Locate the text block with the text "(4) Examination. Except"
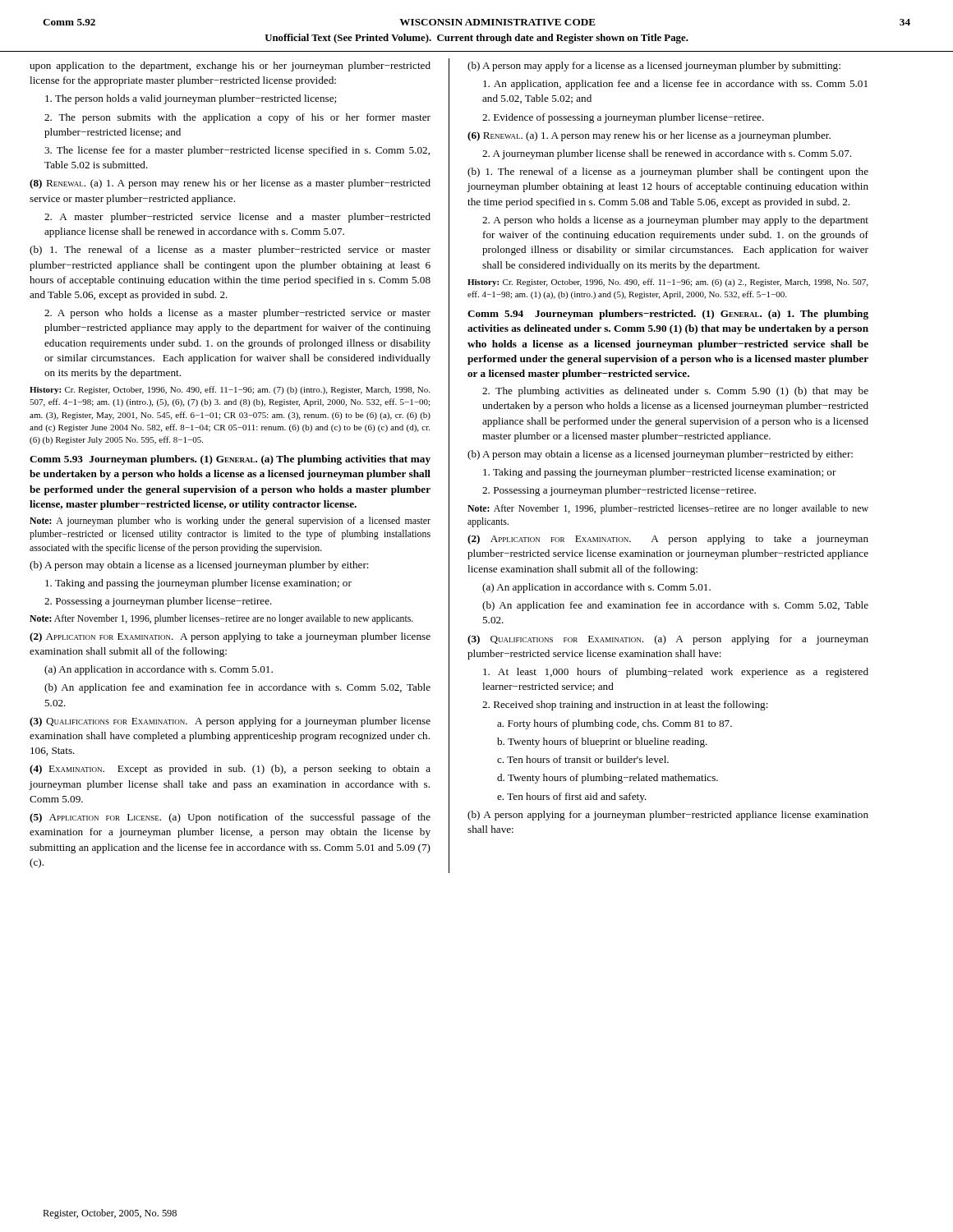Image resolution: width=953 pixels, height=1232 pixels. [230, 784]
